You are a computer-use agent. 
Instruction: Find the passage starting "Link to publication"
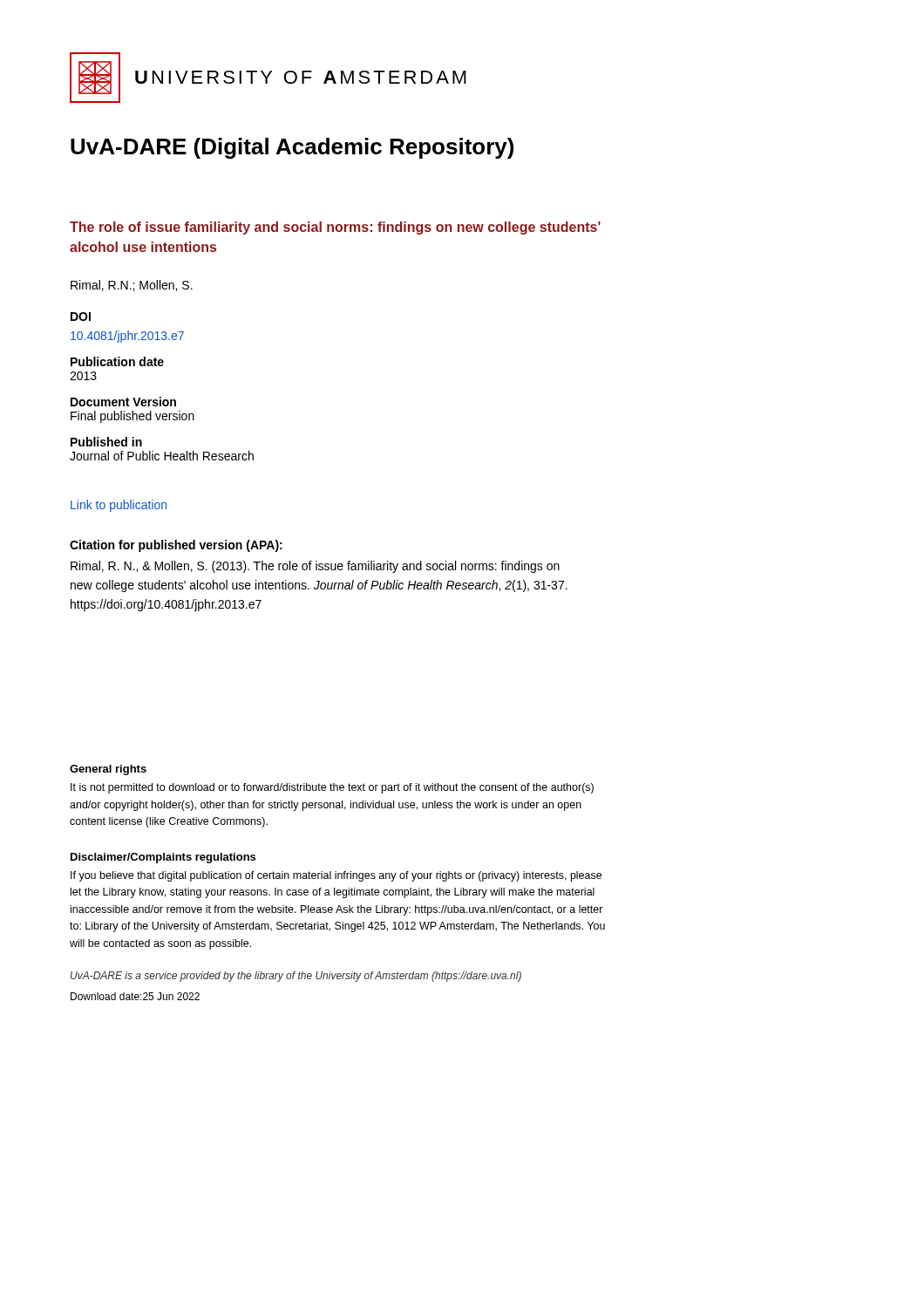pos(119,505)
